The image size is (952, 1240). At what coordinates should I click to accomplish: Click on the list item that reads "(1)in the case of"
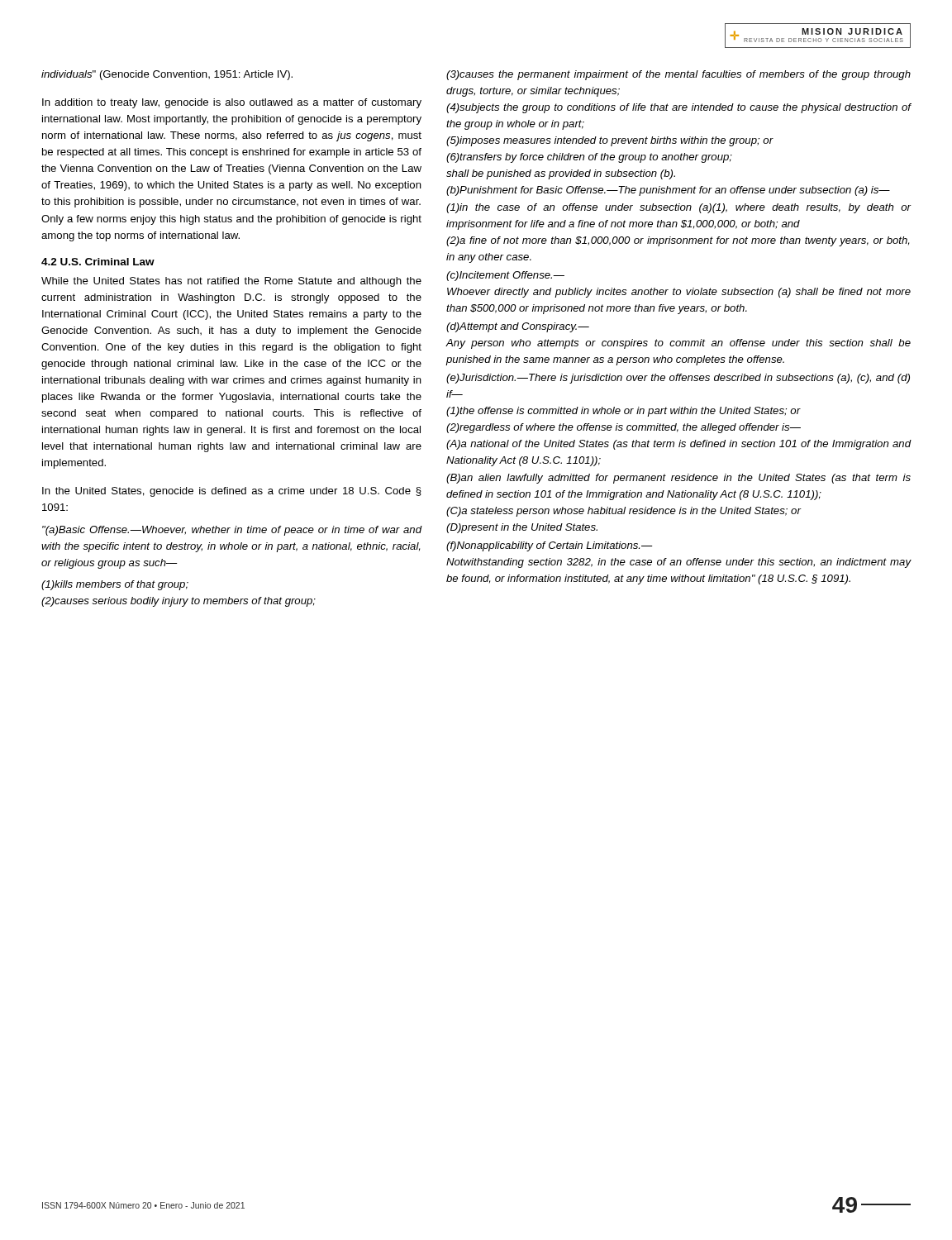click(x=678, y=215)
